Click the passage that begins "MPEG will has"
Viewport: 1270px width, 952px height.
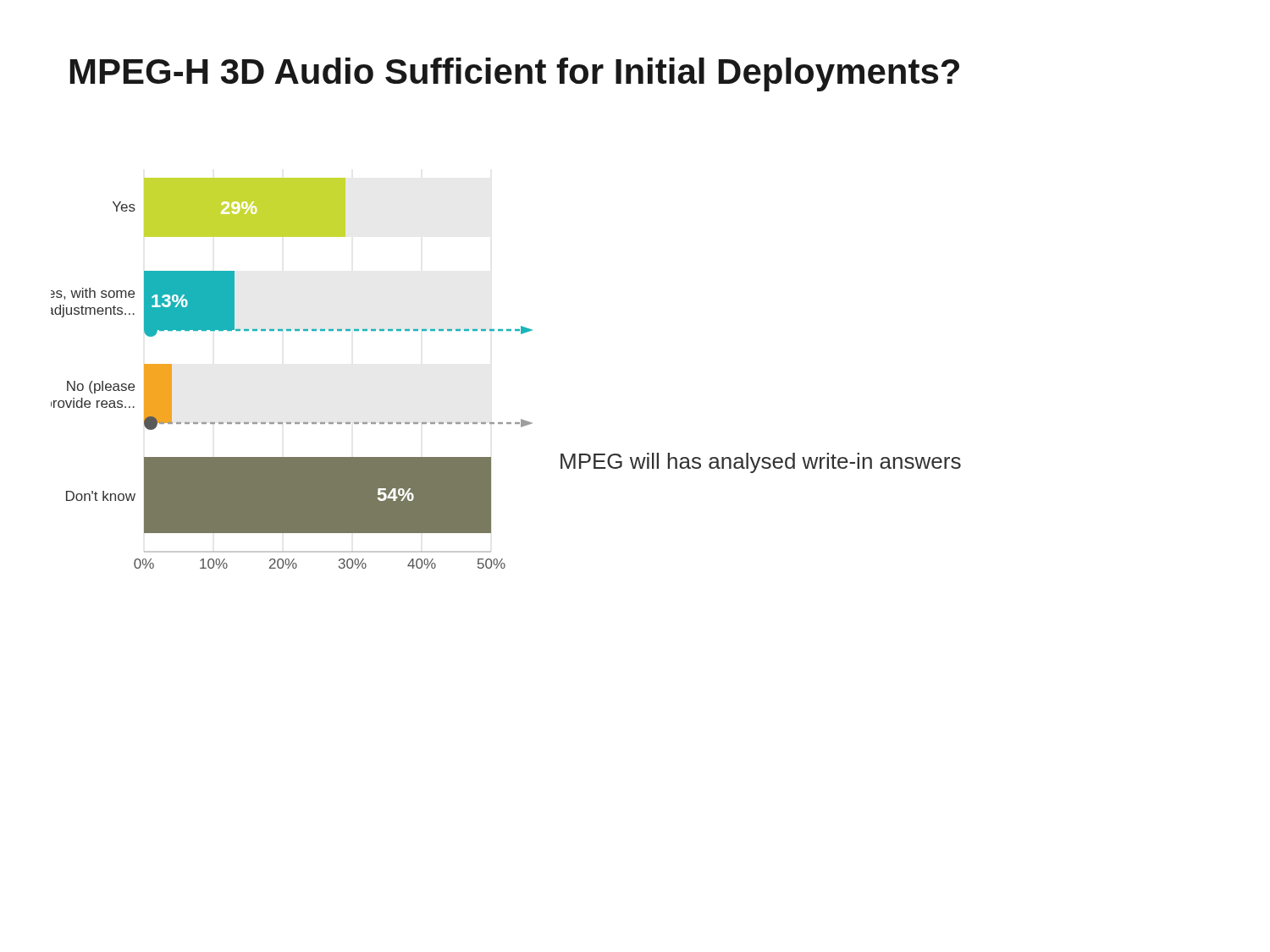760,461
